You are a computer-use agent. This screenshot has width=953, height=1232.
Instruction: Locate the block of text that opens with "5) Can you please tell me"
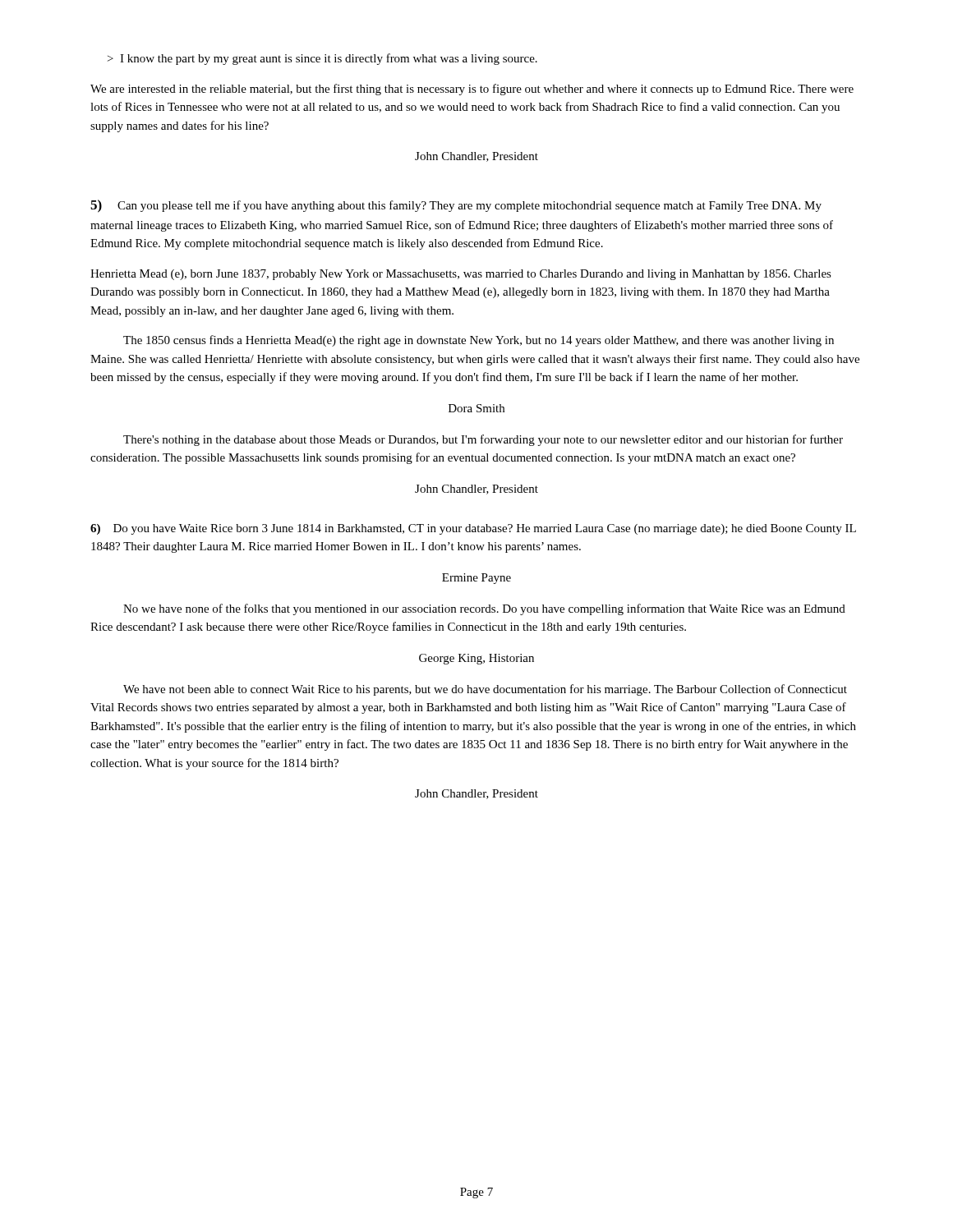coord(462,223)
